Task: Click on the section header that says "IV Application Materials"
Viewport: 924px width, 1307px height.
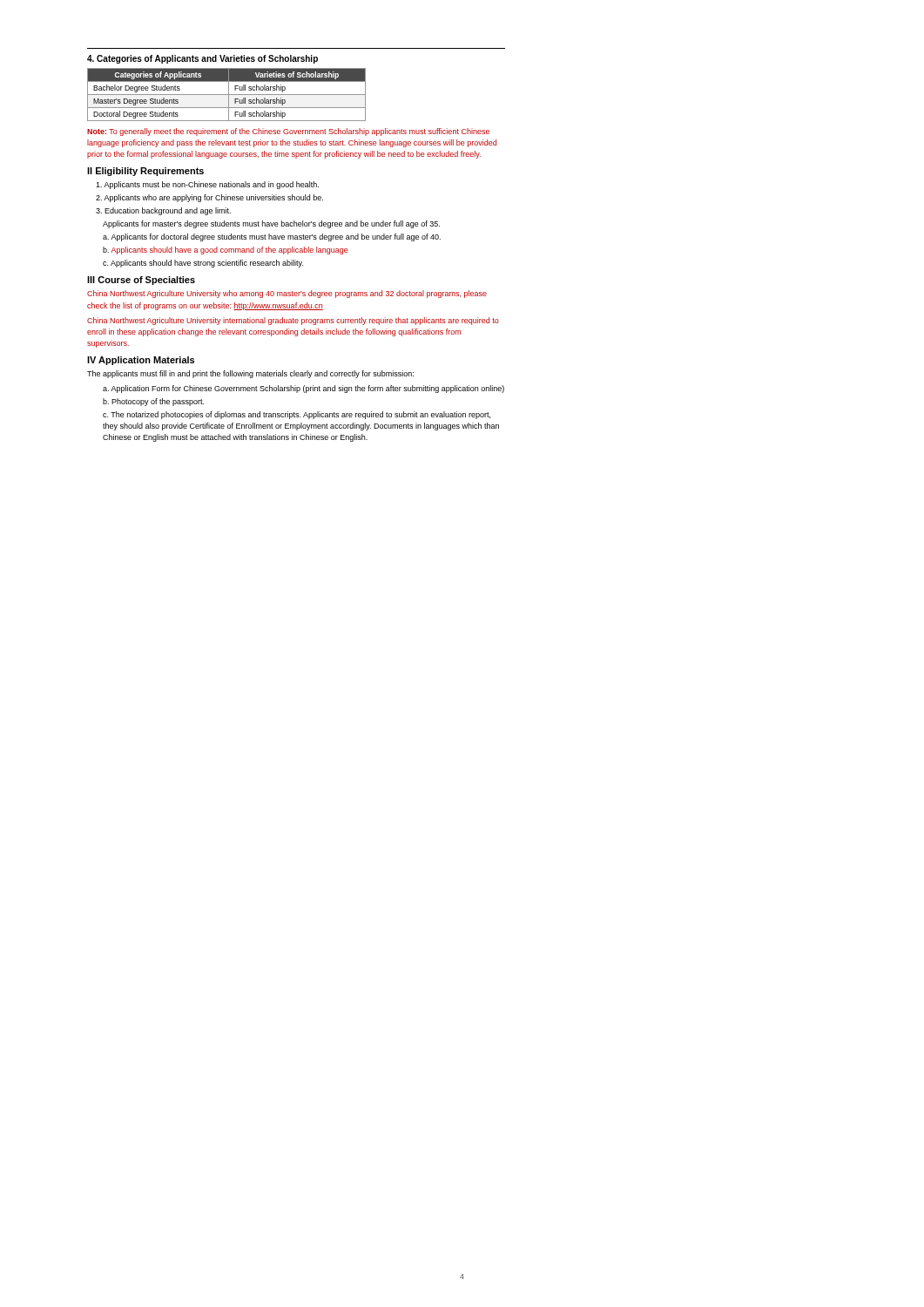Action: coord(141,360)
